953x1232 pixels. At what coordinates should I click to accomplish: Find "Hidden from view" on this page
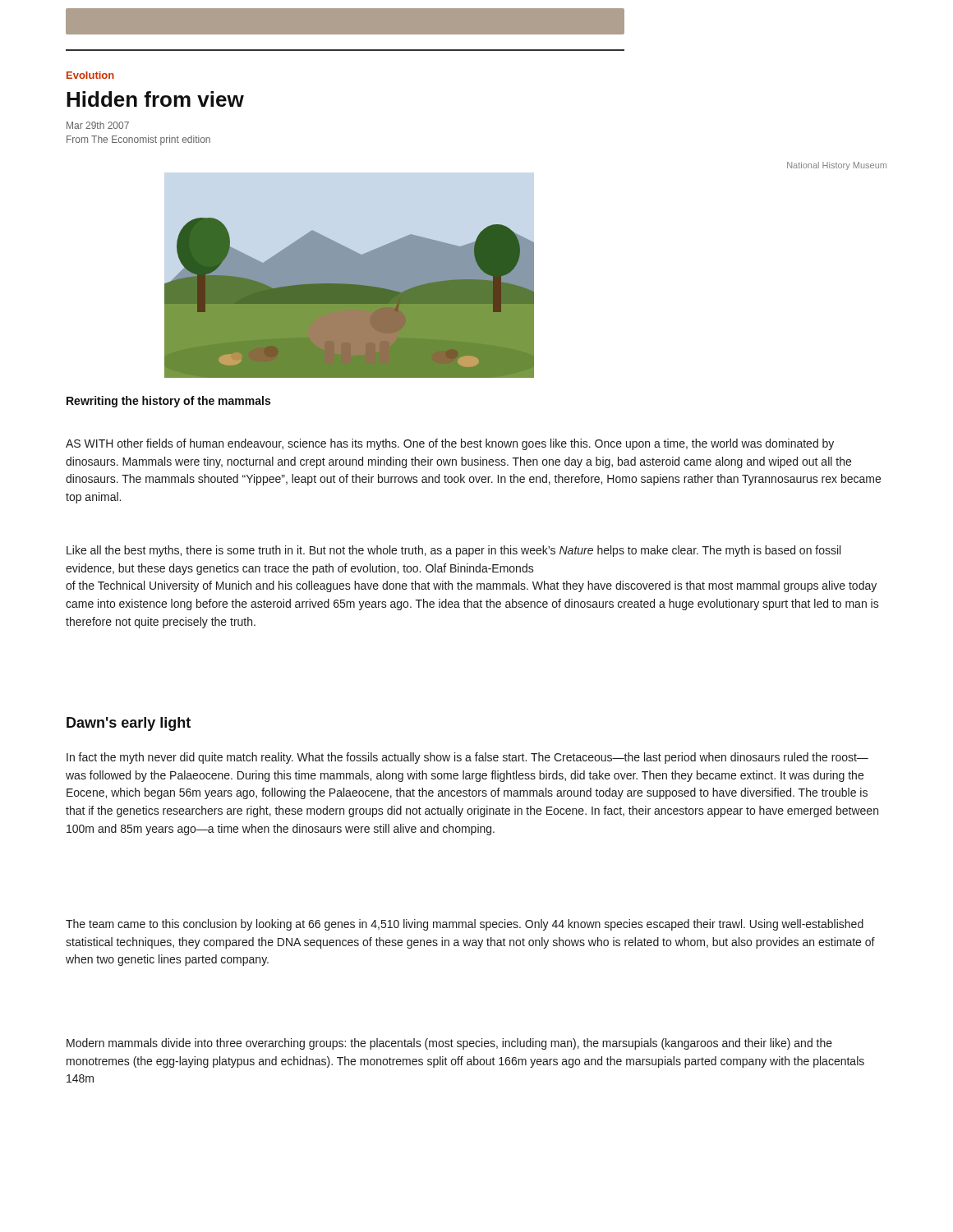pos(155,100)
